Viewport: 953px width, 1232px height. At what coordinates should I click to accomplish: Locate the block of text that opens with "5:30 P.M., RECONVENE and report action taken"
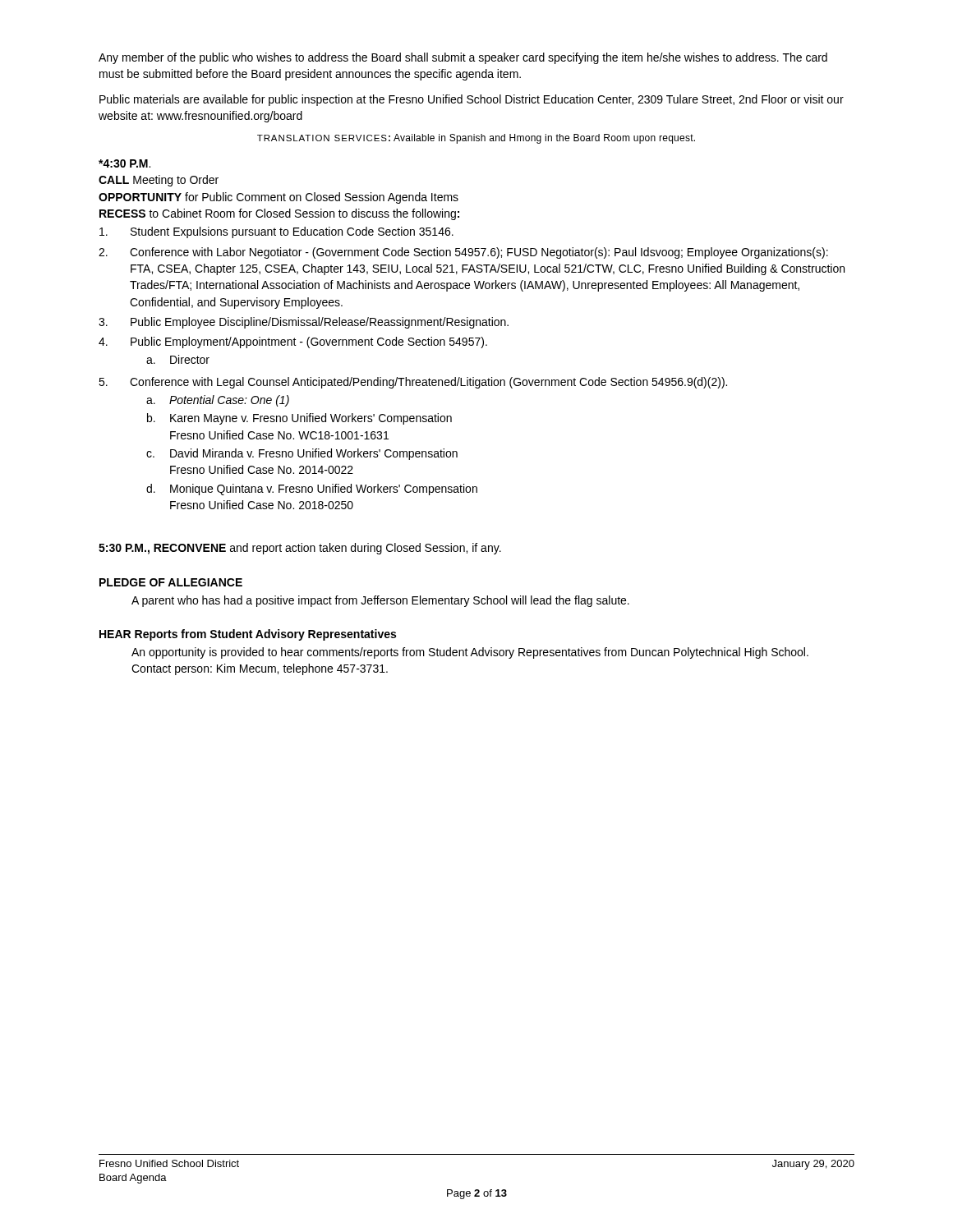coord(300,548)
